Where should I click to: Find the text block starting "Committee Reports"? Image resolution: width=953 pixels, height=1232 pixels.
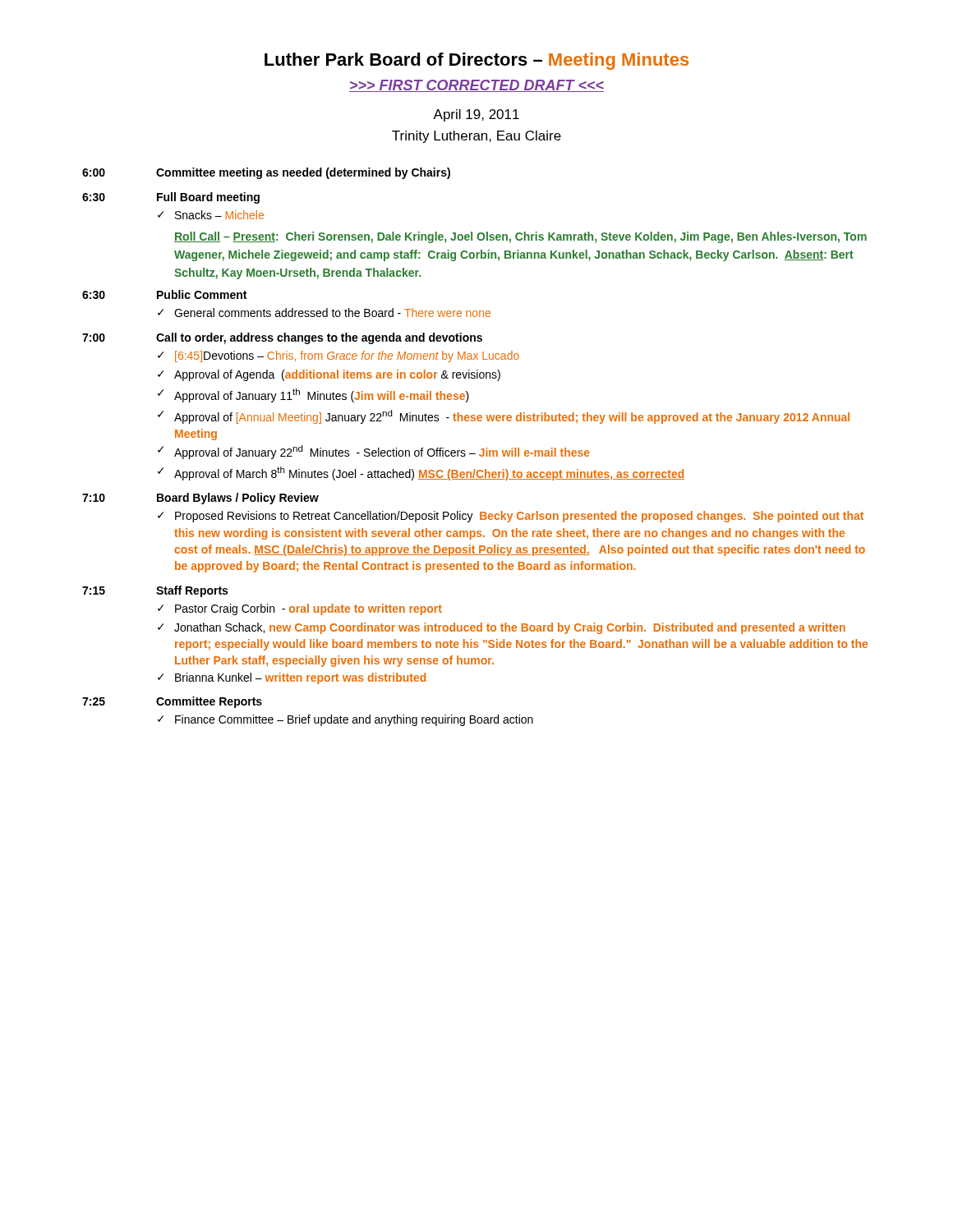[209, 701]
